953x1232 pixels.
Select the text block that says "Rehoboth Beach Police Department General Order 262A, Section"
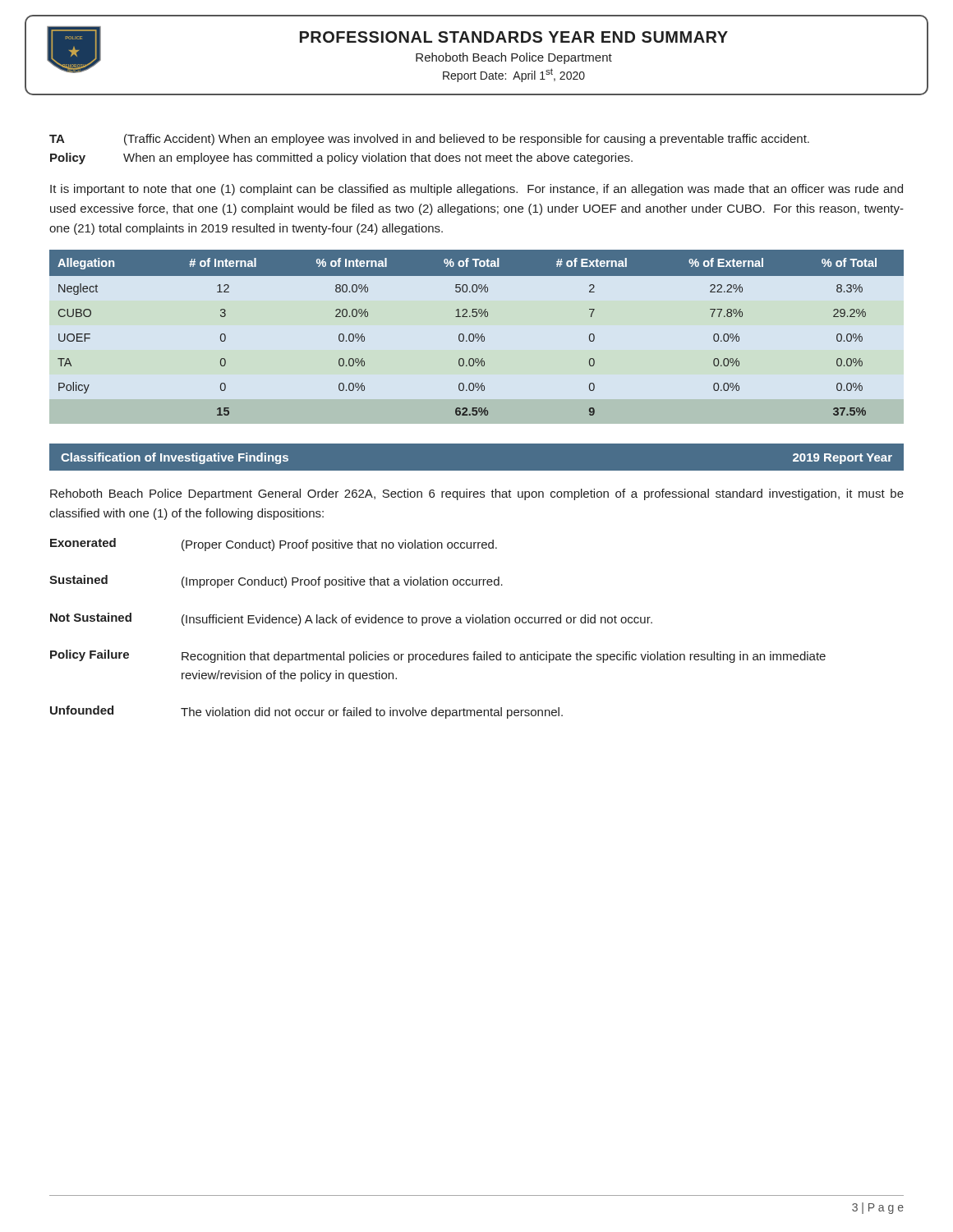pos(476,503)
